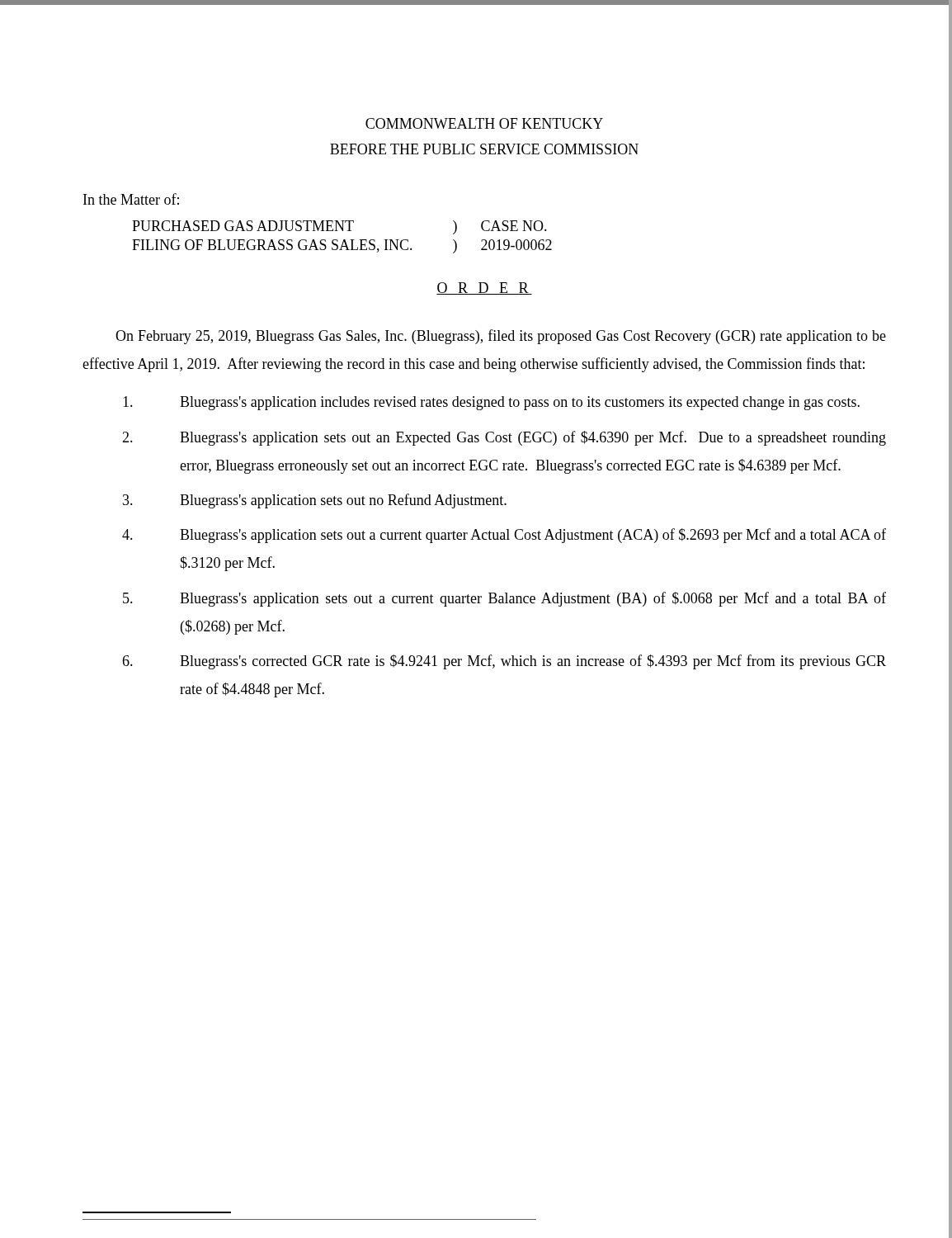Image resolution: width=952 pixels, height=1238 pixels.
Task: Point to the block beginning "Bluegrass's application includes revised rates designed to"
Action: 484,402
